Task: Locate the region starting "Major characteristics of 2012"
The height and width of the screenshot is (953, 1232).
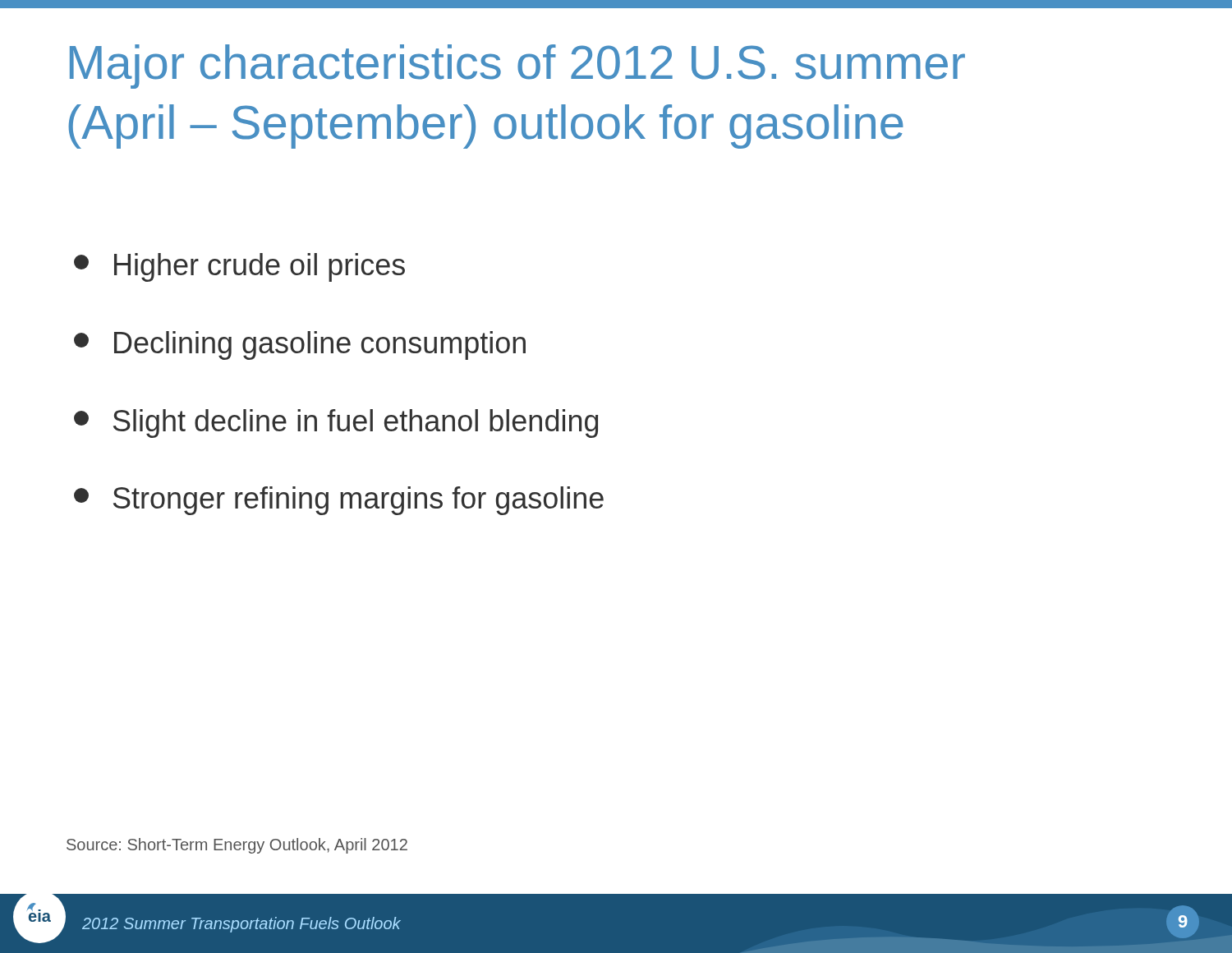Action: point(600,92)
